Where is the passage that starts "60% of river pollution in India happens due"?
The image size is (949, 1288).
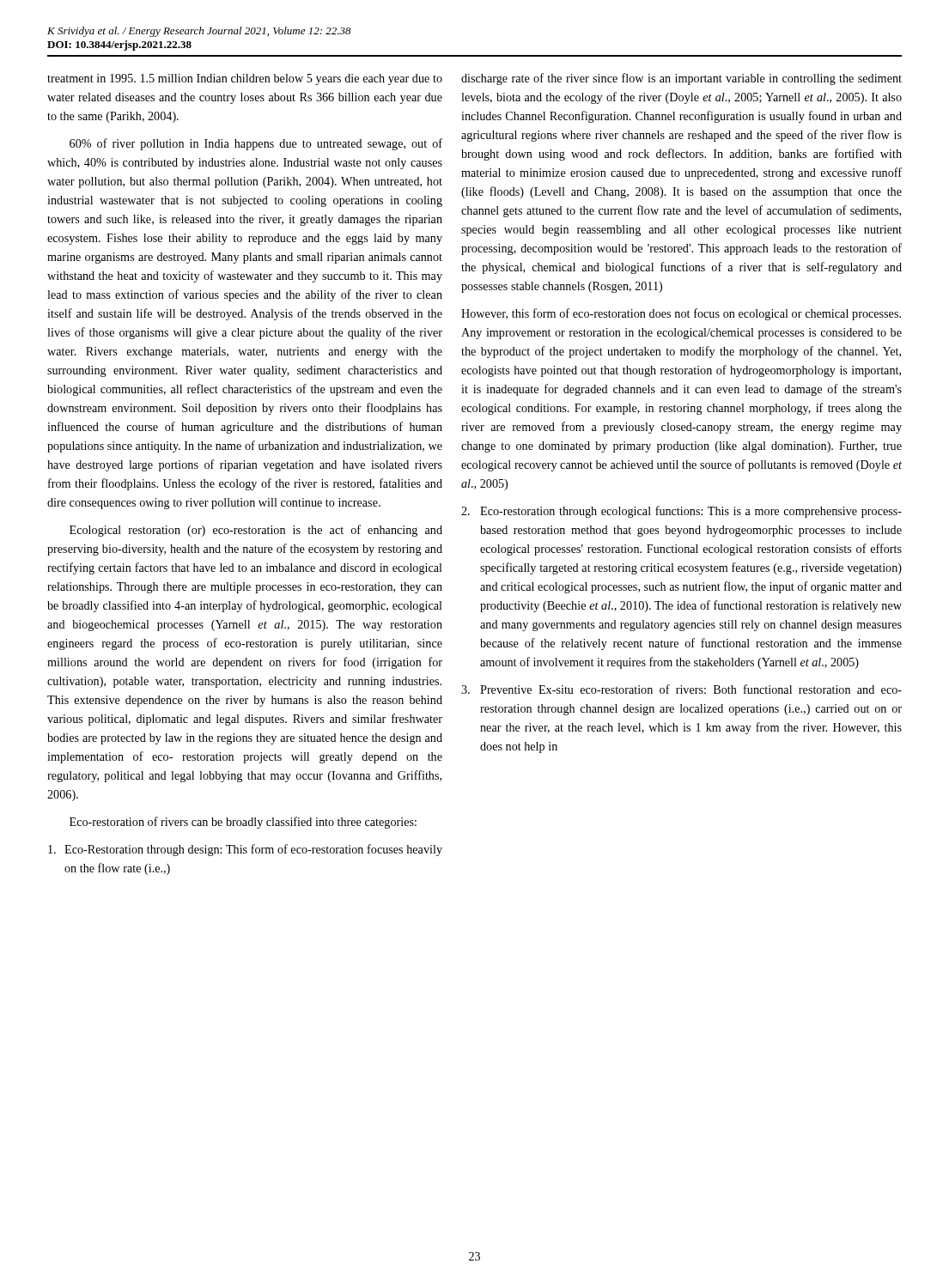click(245, 323)
